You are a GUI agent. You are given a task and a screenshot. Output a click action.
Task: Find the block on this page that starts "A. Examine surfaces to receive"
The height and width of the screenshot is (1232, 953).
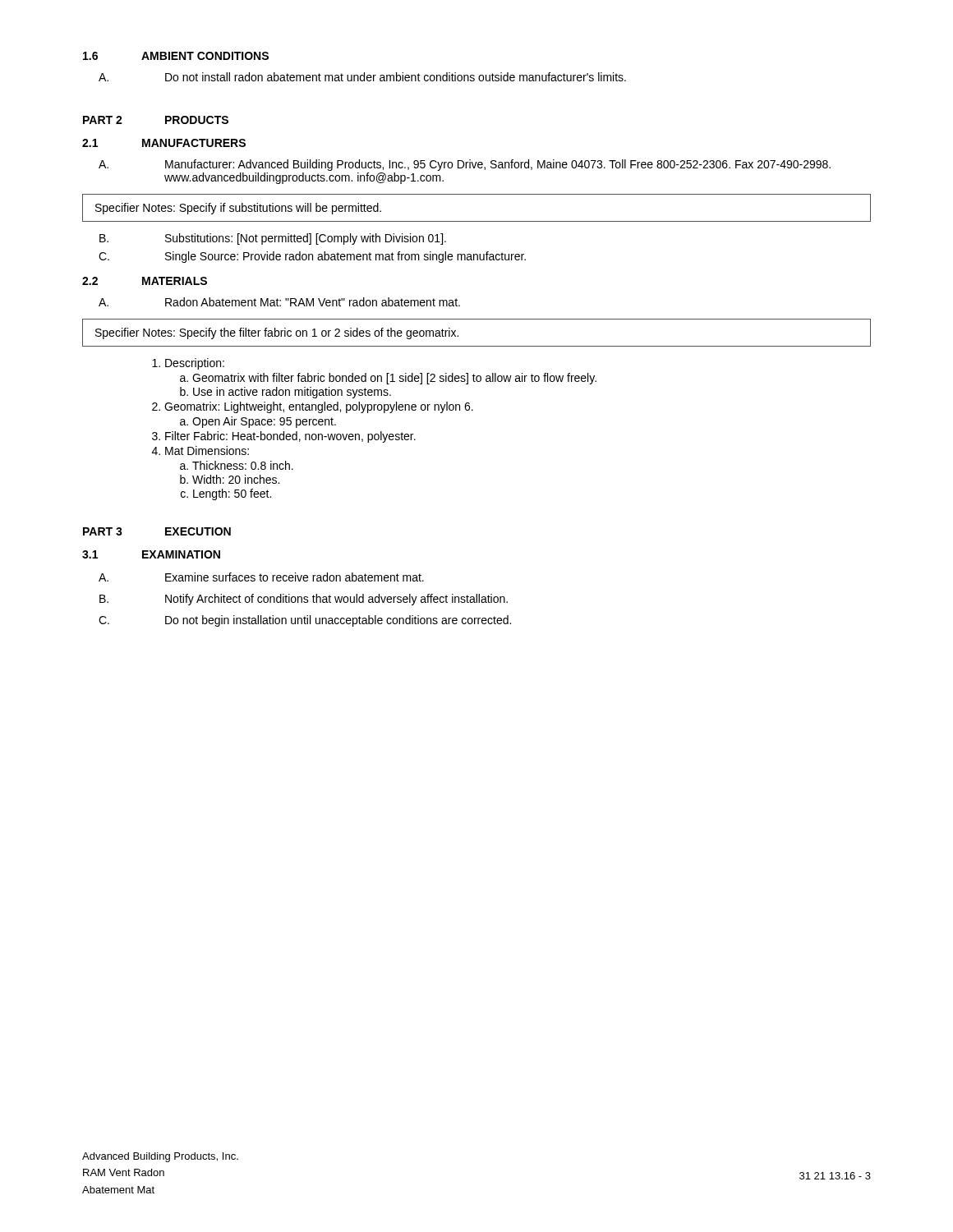pos(253,577)
